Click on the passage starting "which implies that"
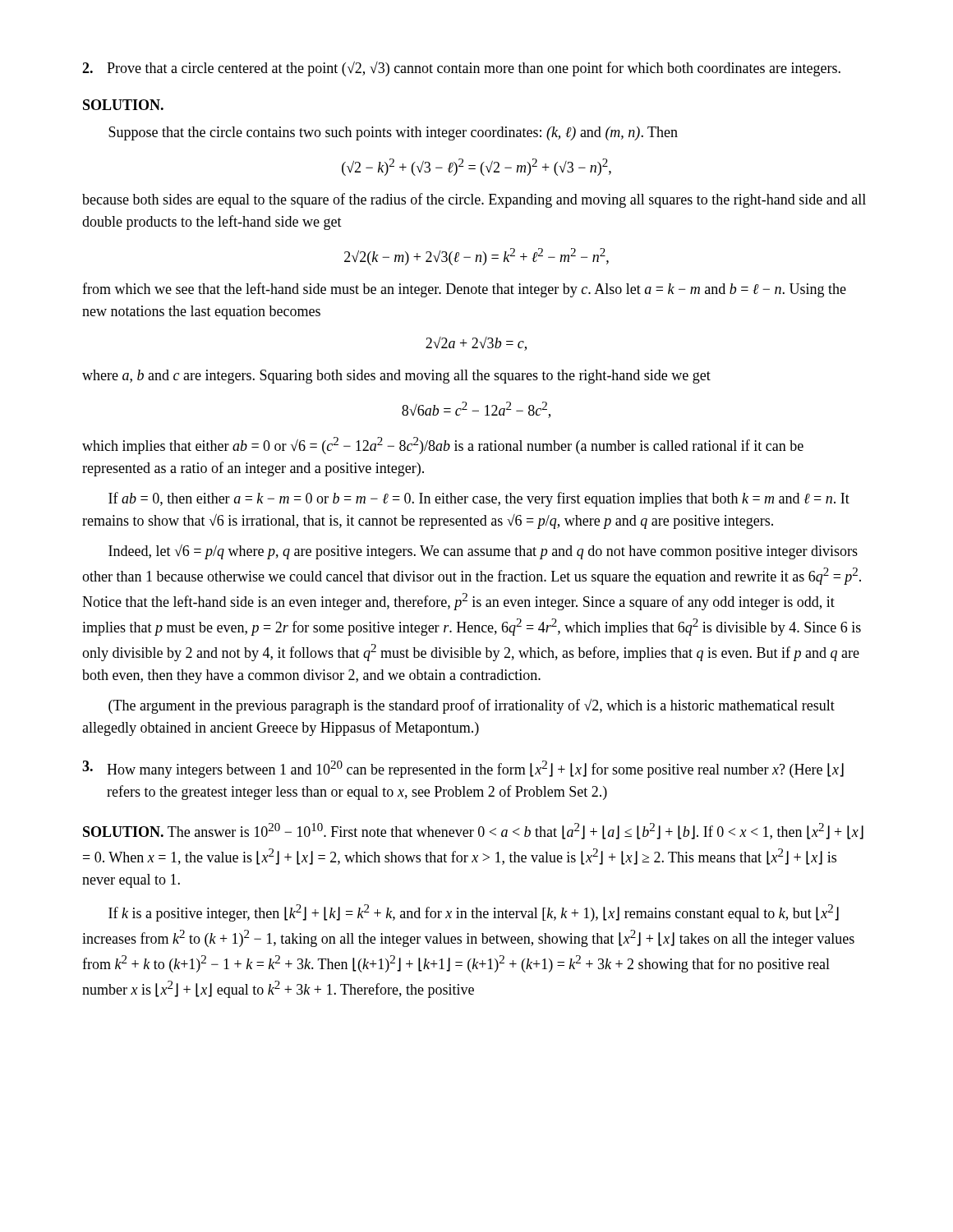 pyautogui.click(x=443, y=455)
